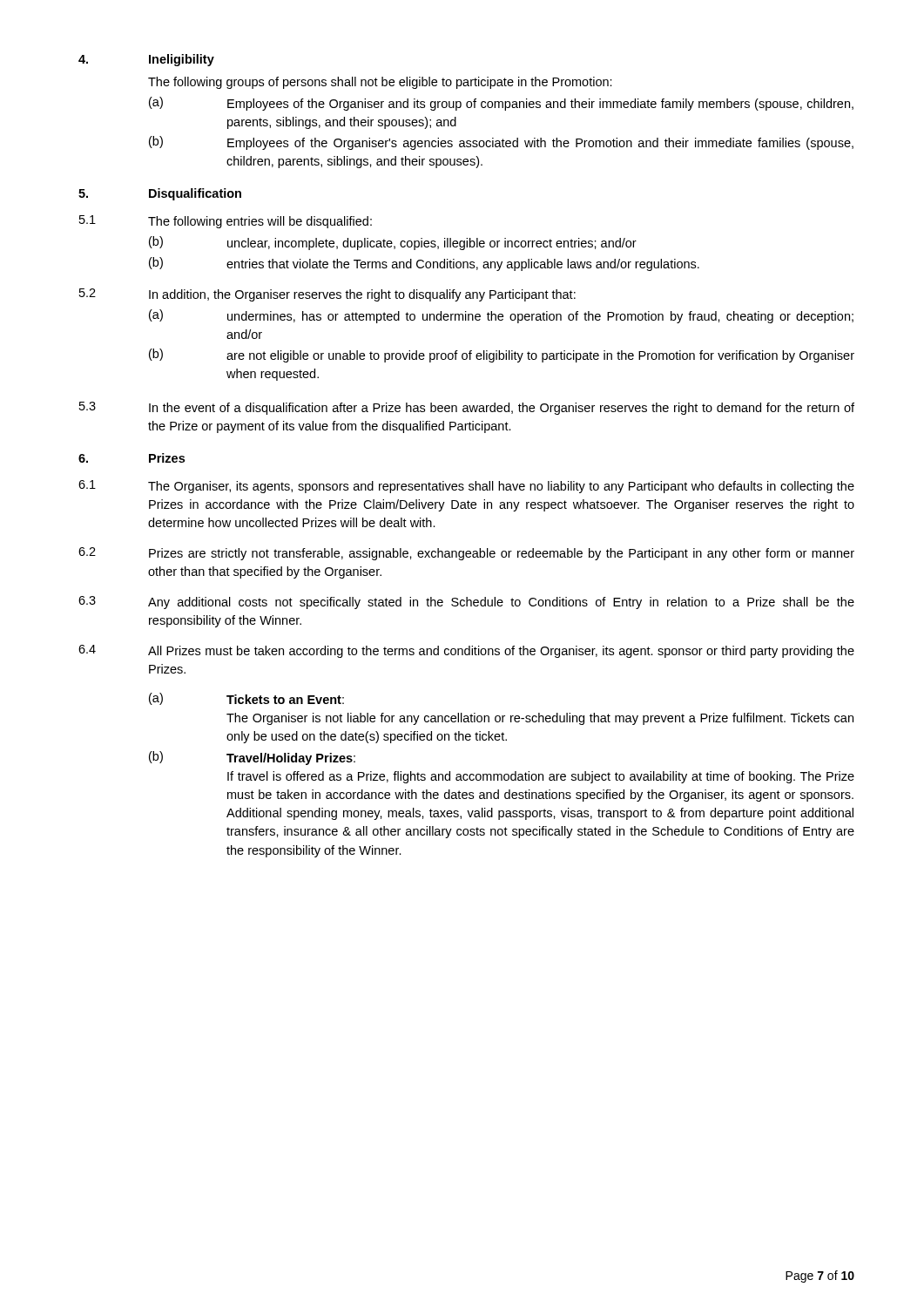Locate the block starting "1 The following entries will be"
924x1307 pixels.
tap(226, 222)
